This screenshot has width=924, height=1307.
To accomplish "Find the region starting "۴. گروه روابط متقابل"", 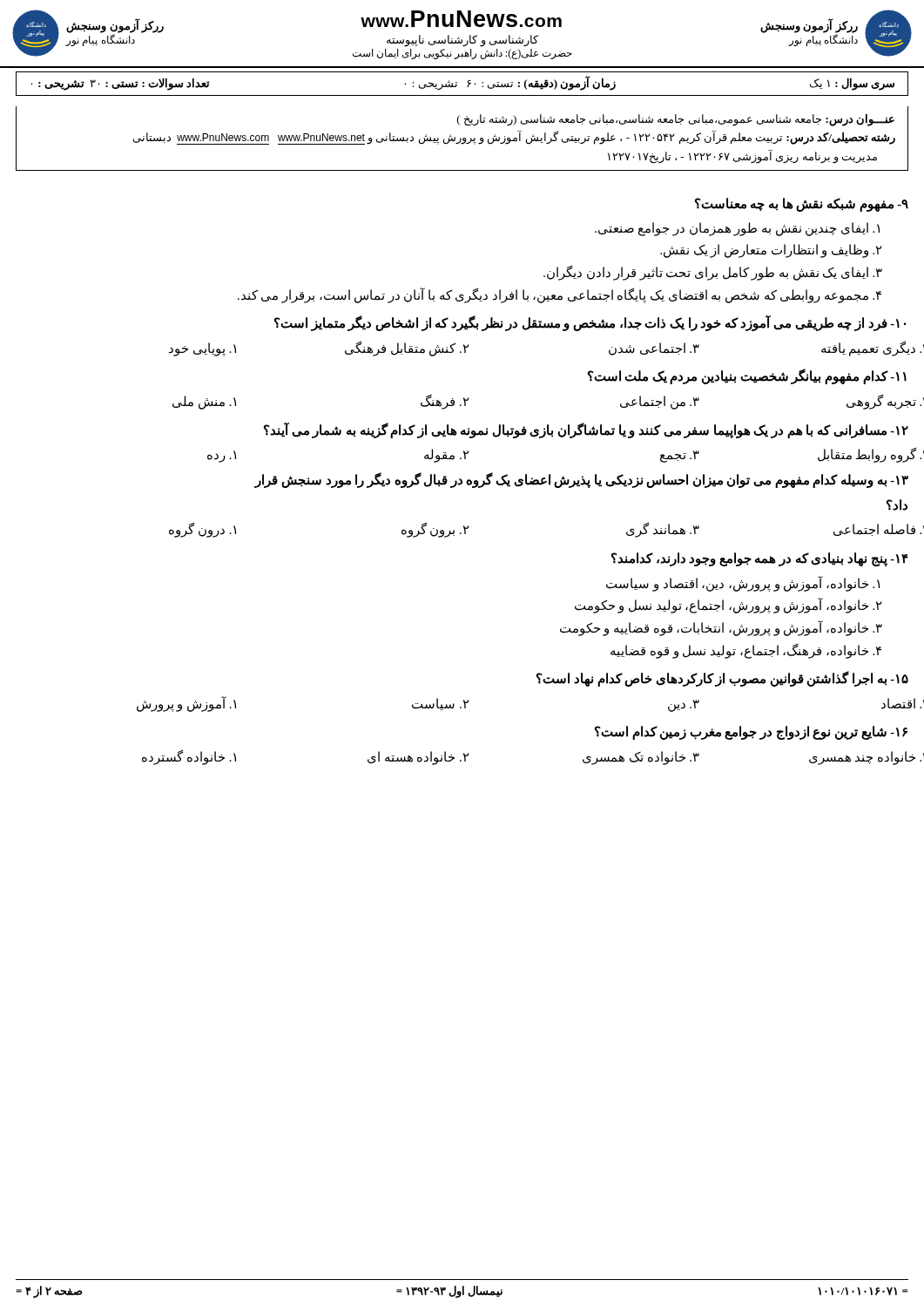I will pyautogui.click(x=870, y=455).
